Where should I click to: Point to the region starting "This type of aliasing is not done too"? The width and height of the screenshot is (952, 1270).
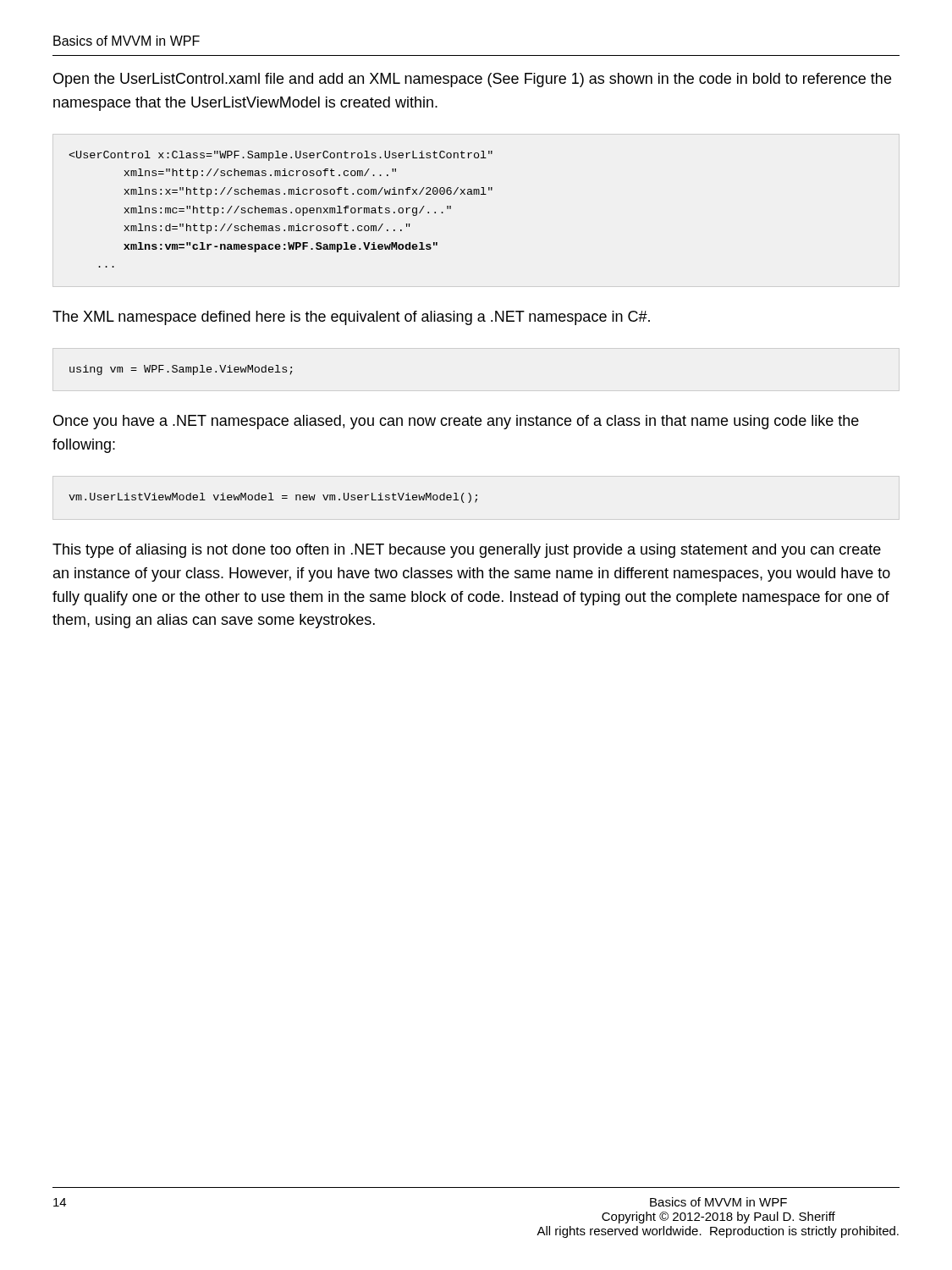click(x=471, y=585)
